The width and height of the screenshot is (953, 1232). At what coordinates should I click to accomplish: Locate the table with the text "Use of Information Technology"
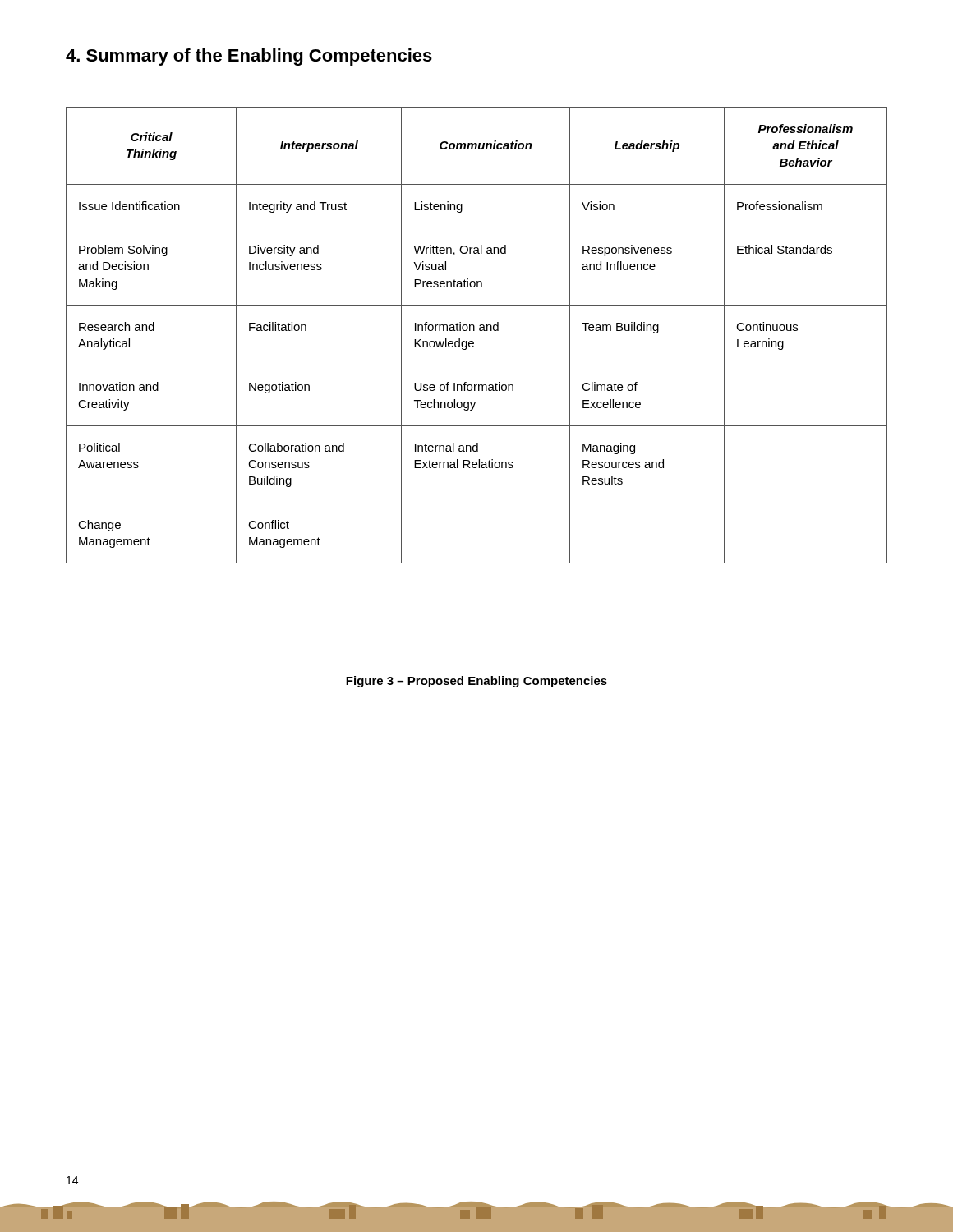(x=476, y=335)
